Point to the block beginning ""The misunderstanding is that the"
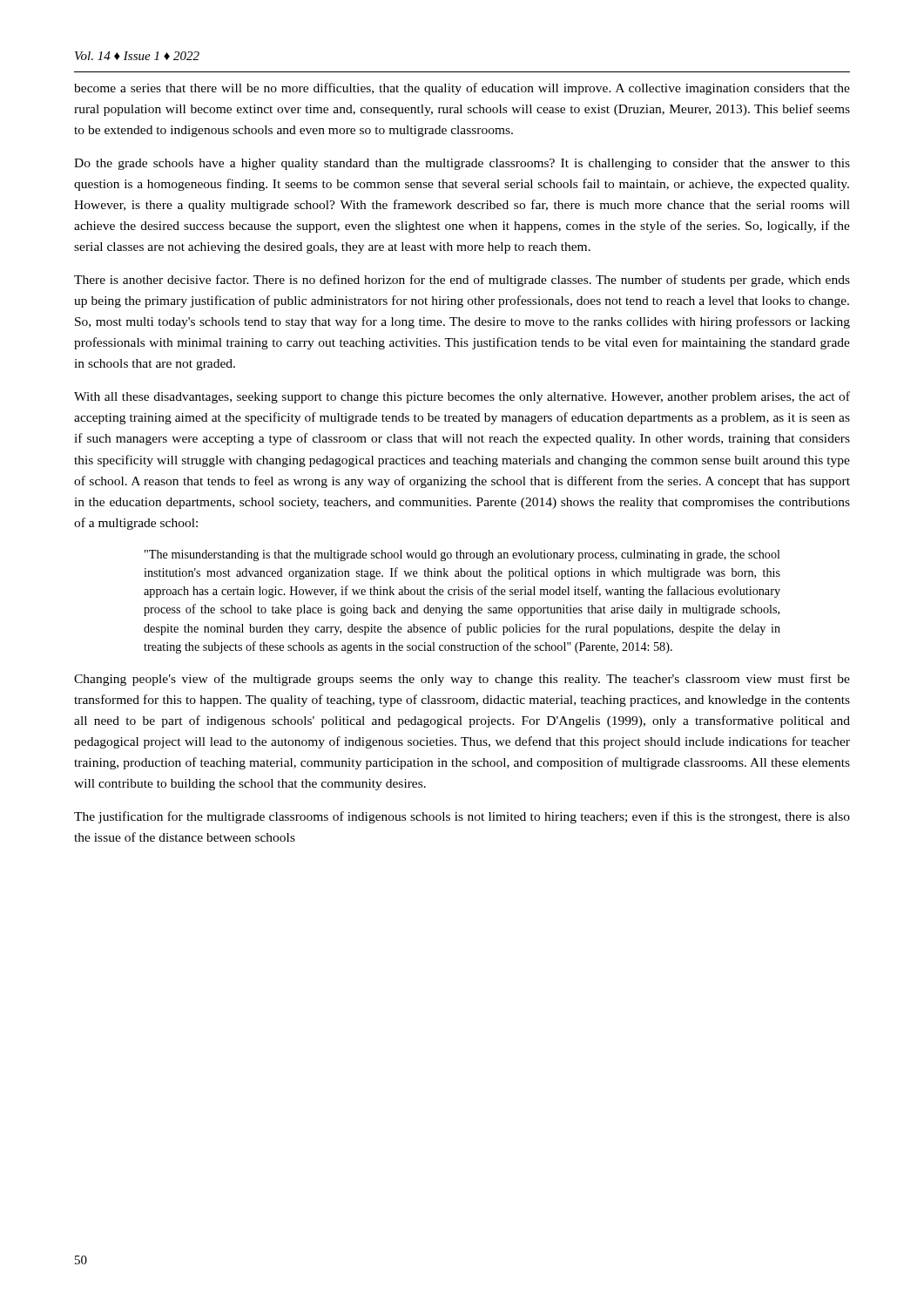Screen dimensions: 1307x924 (x=462, y=600)
